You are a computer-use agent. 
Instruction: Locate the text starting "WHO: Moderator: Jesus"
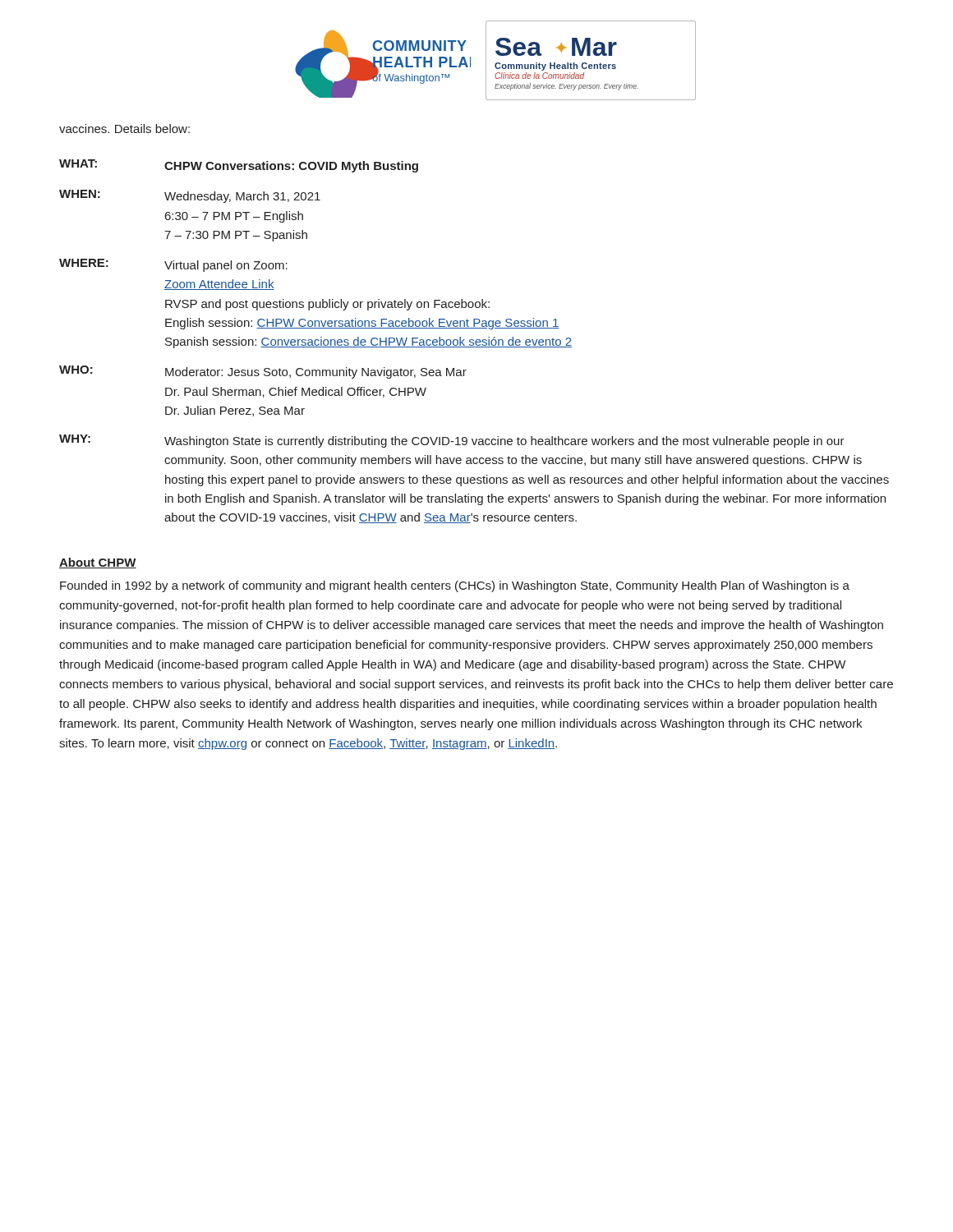[x=263, y=372]
